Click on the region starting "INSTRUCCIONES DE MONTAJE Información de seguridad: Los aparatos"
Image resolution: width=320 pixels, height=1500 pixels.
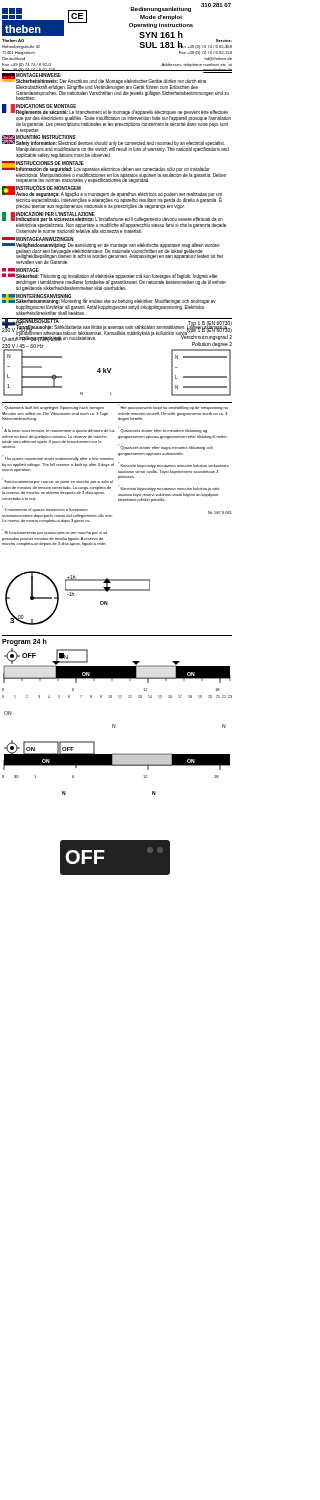click(x=117, y=172)
